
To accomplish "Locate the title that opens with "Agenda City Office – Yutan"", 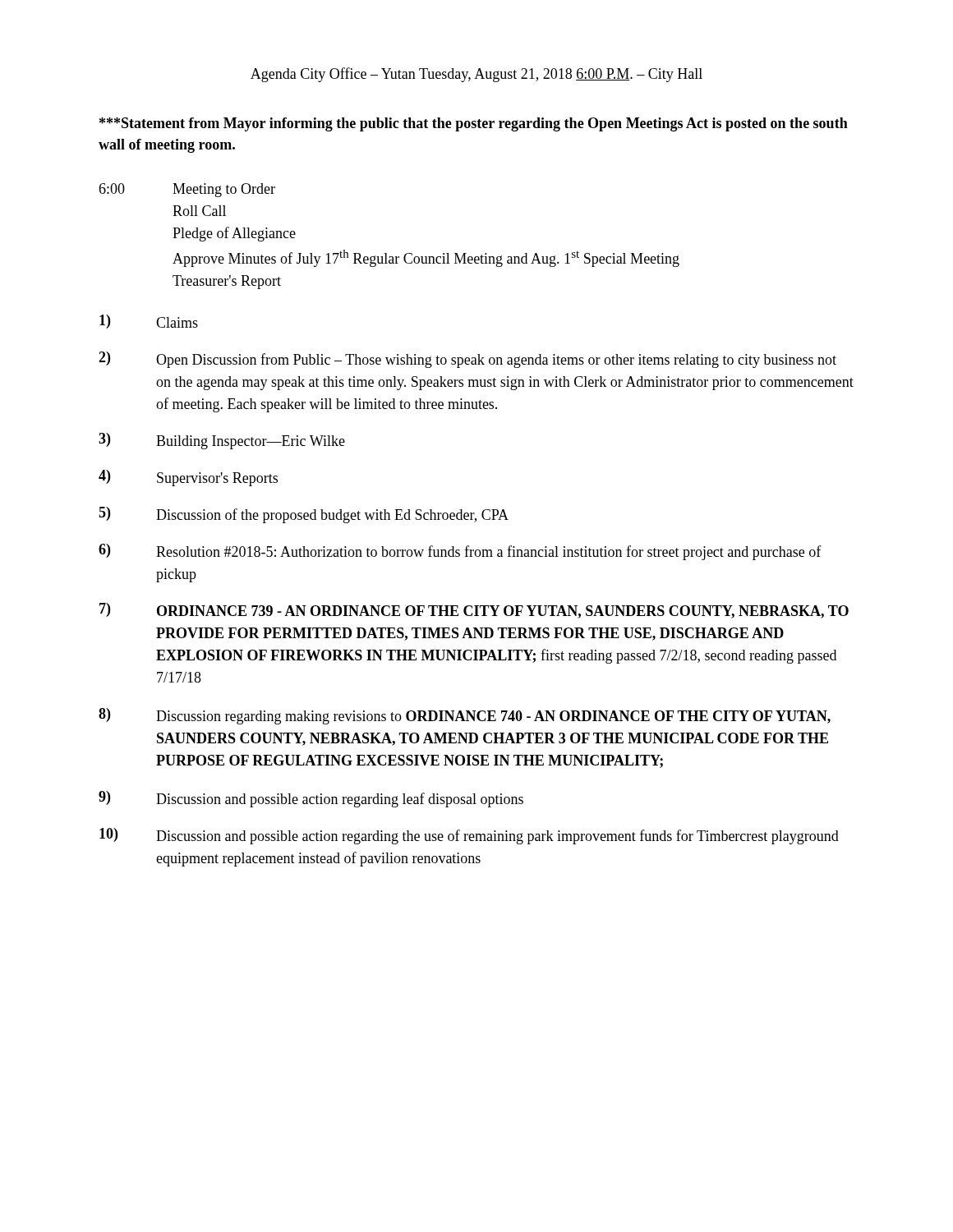I will coord(476,74).
